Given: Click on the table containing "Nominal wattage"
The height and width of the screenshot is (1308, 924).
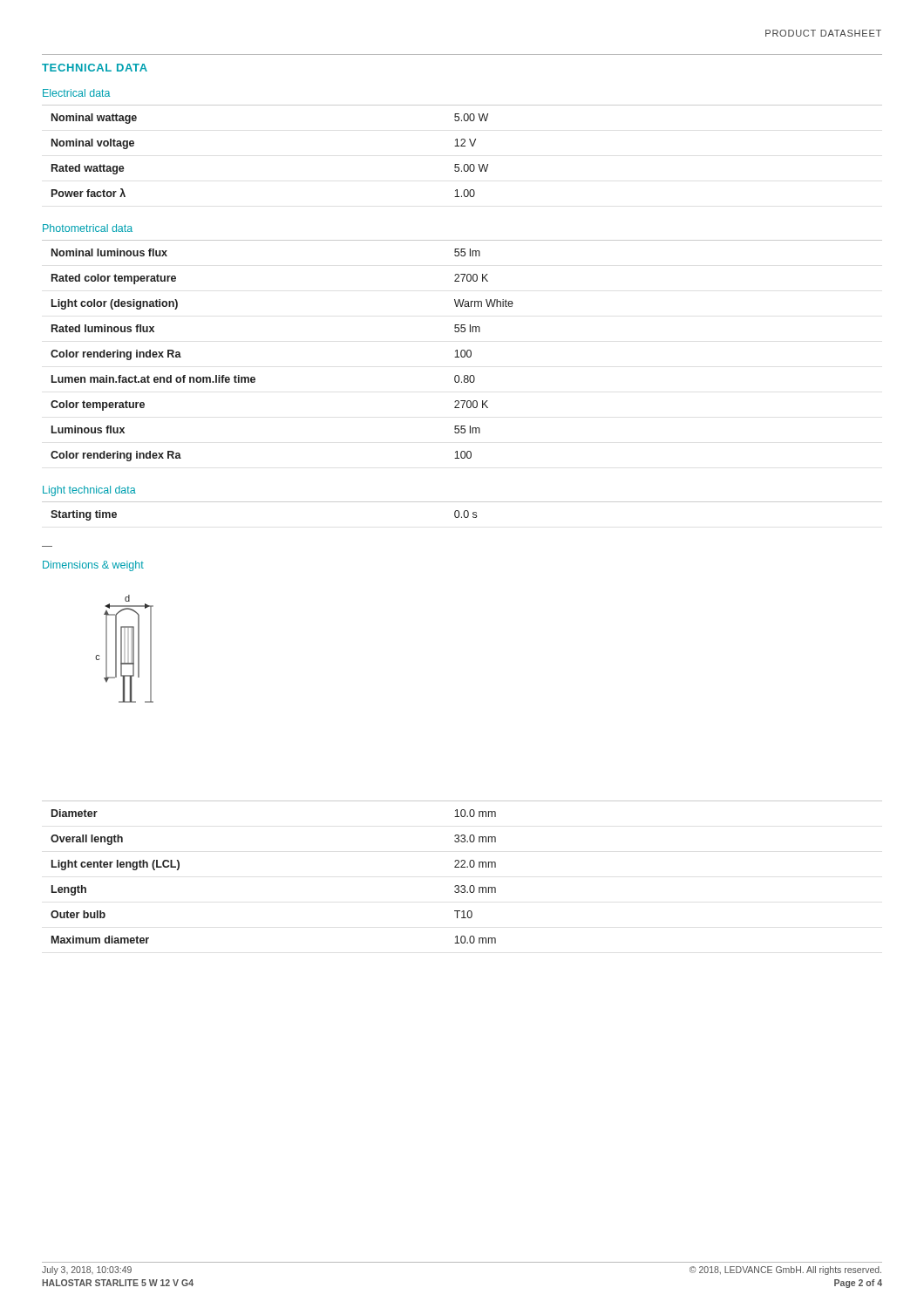Looking at the screenshot, I should pos(462,156).
